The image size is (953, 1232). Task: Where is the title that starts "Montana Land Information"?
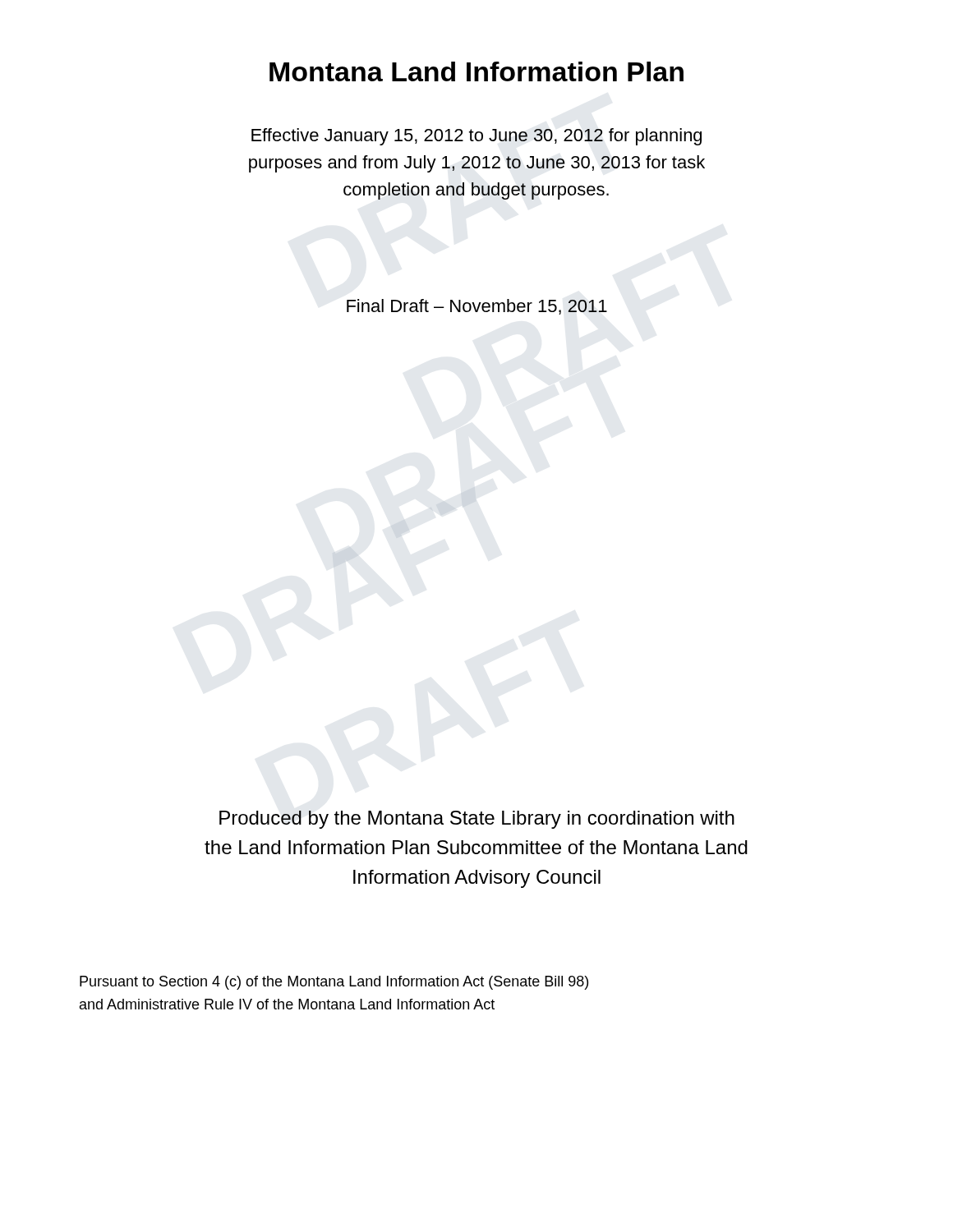pos(476,71)
